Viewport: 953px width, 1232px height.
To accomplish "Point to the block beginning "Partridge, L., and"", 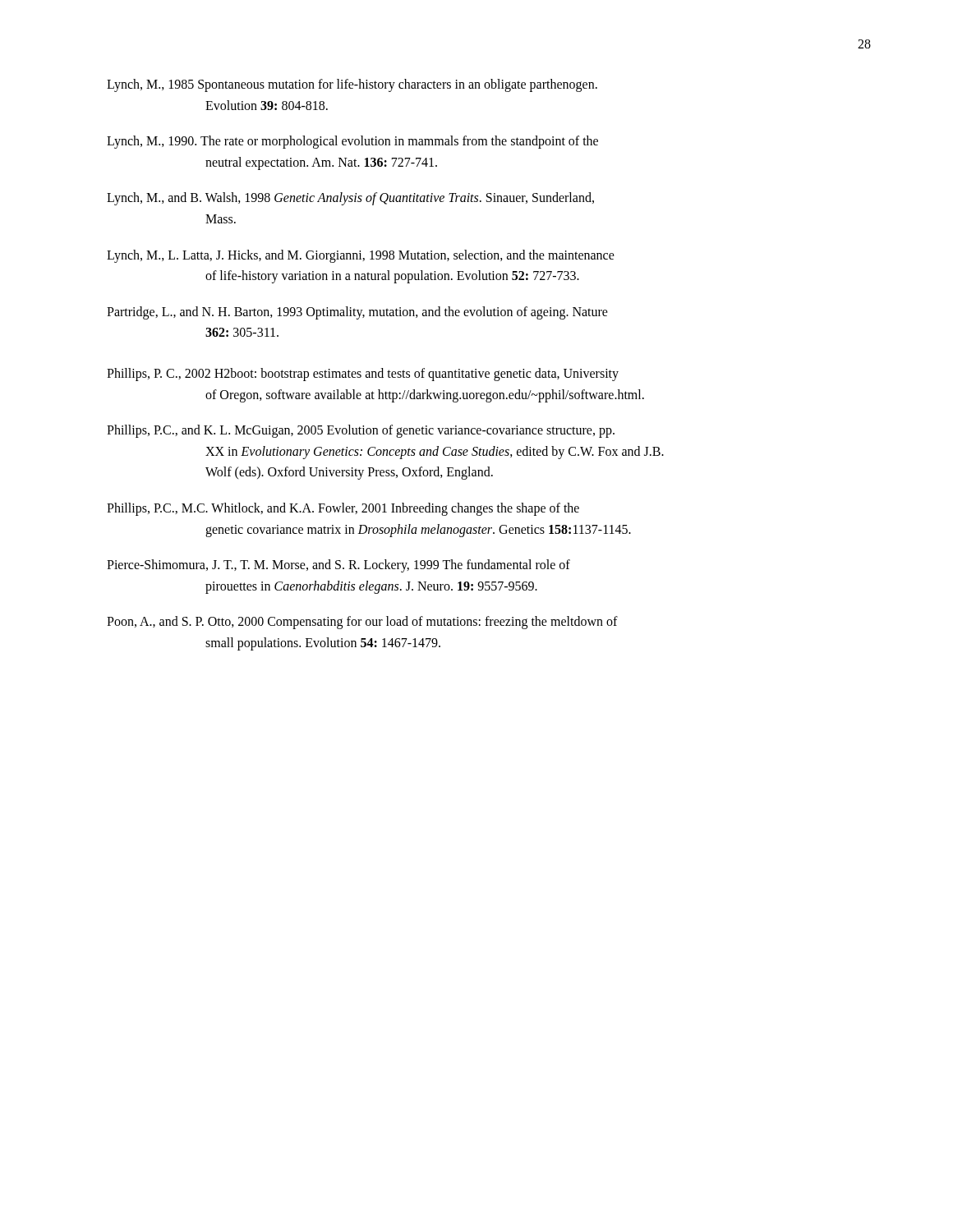I will pos(489,324).
